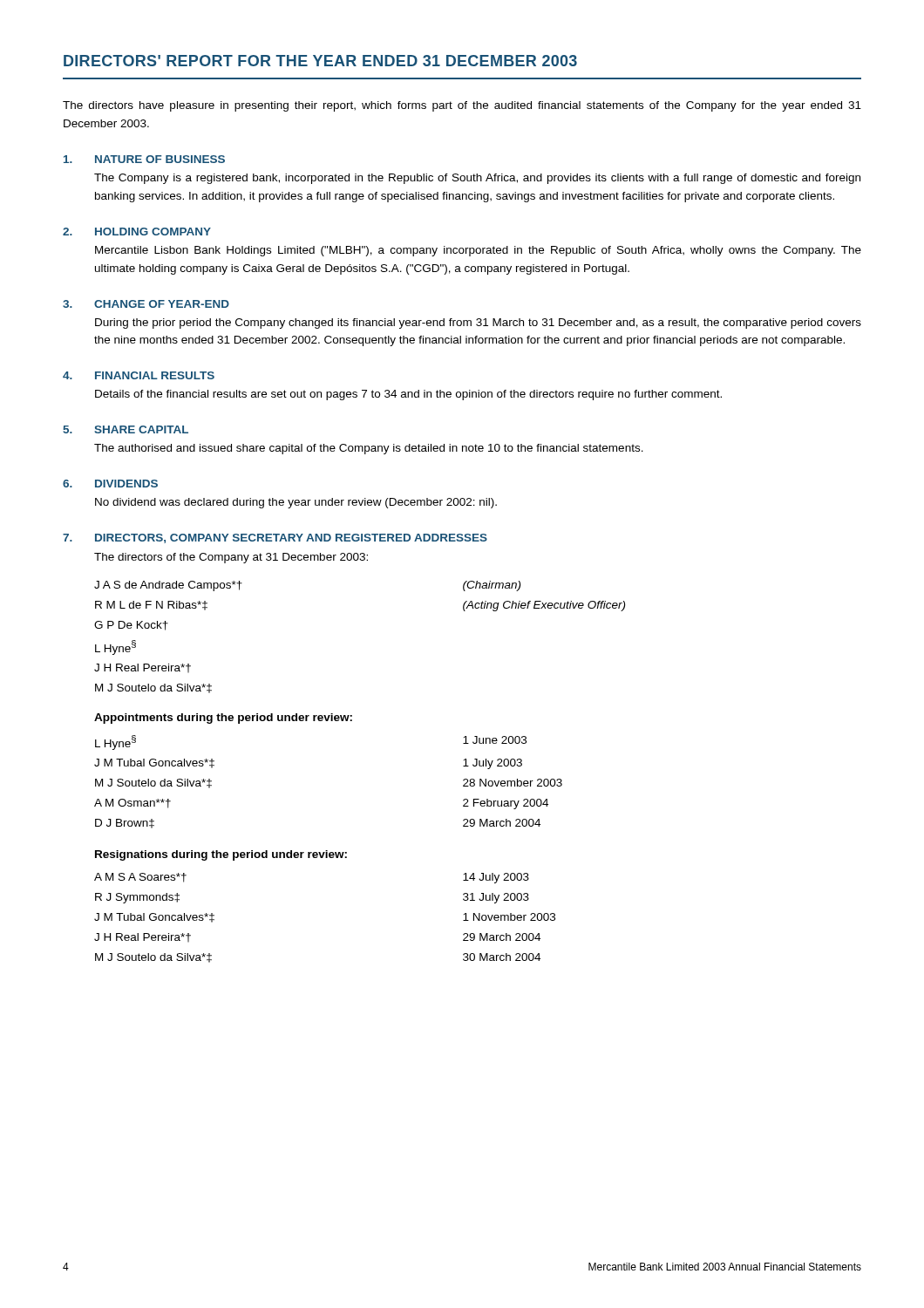Select the text block that says "The directors of the Company at 31"
Screen dimensions: 1308x924
[232, 557]
